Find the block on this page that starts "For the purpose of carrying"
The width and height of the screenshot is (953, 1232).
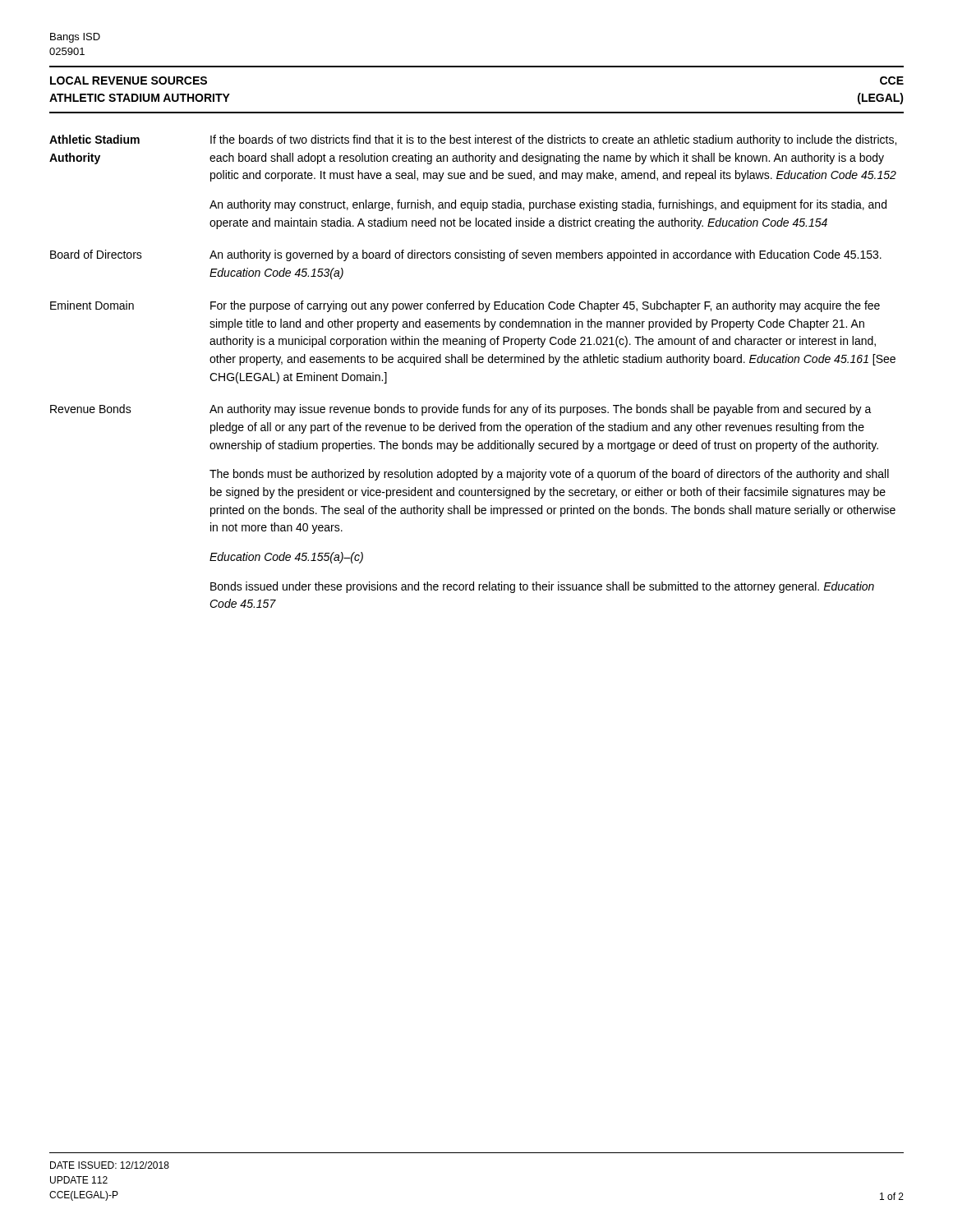pyautogui.click(x=557, y=342)
